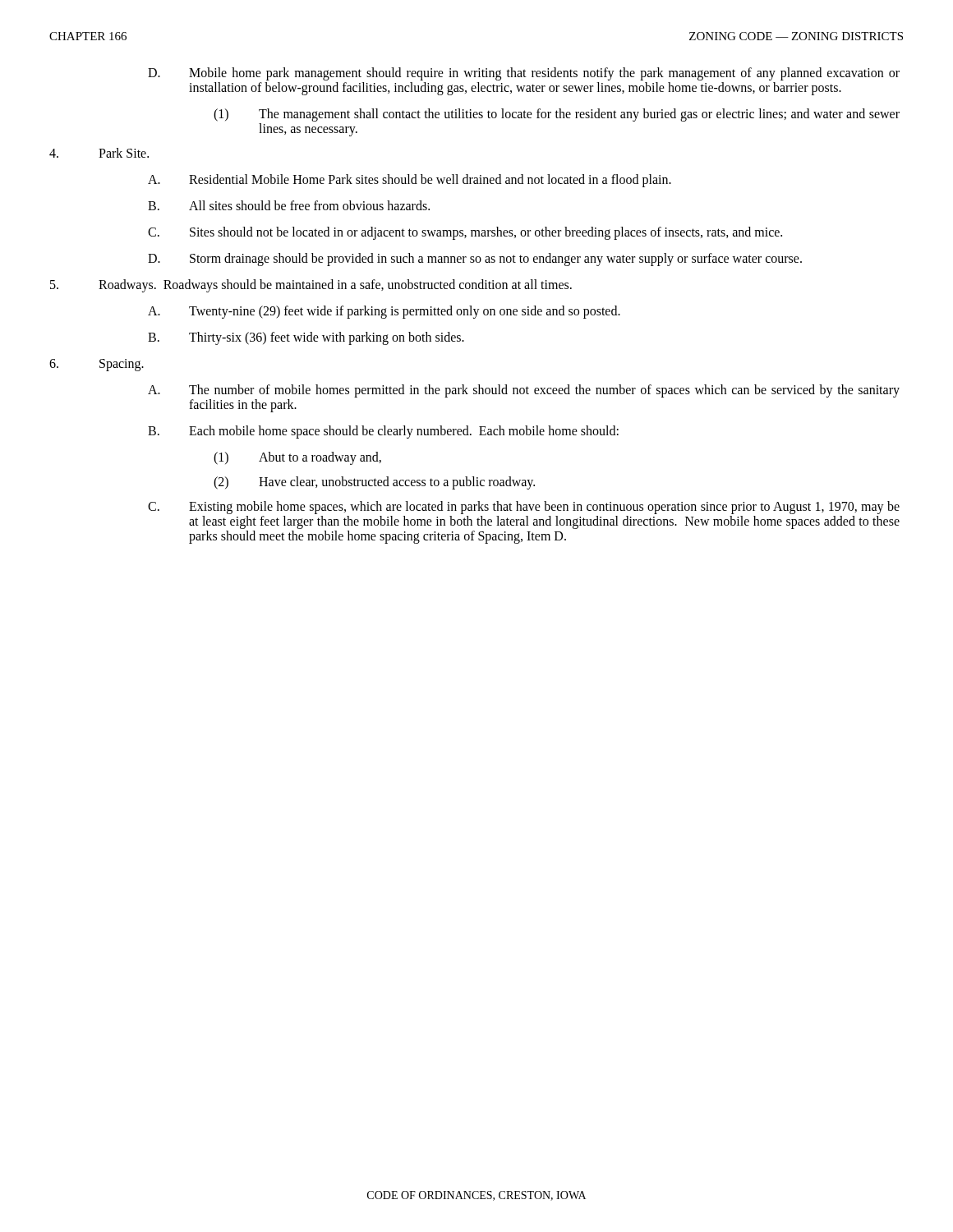The width and height of the screenshot is (953, 1232).
Task: Find the list item that reads "B.Thirty-six (36) feet wide with parking on both"
Action: point(306,338)
